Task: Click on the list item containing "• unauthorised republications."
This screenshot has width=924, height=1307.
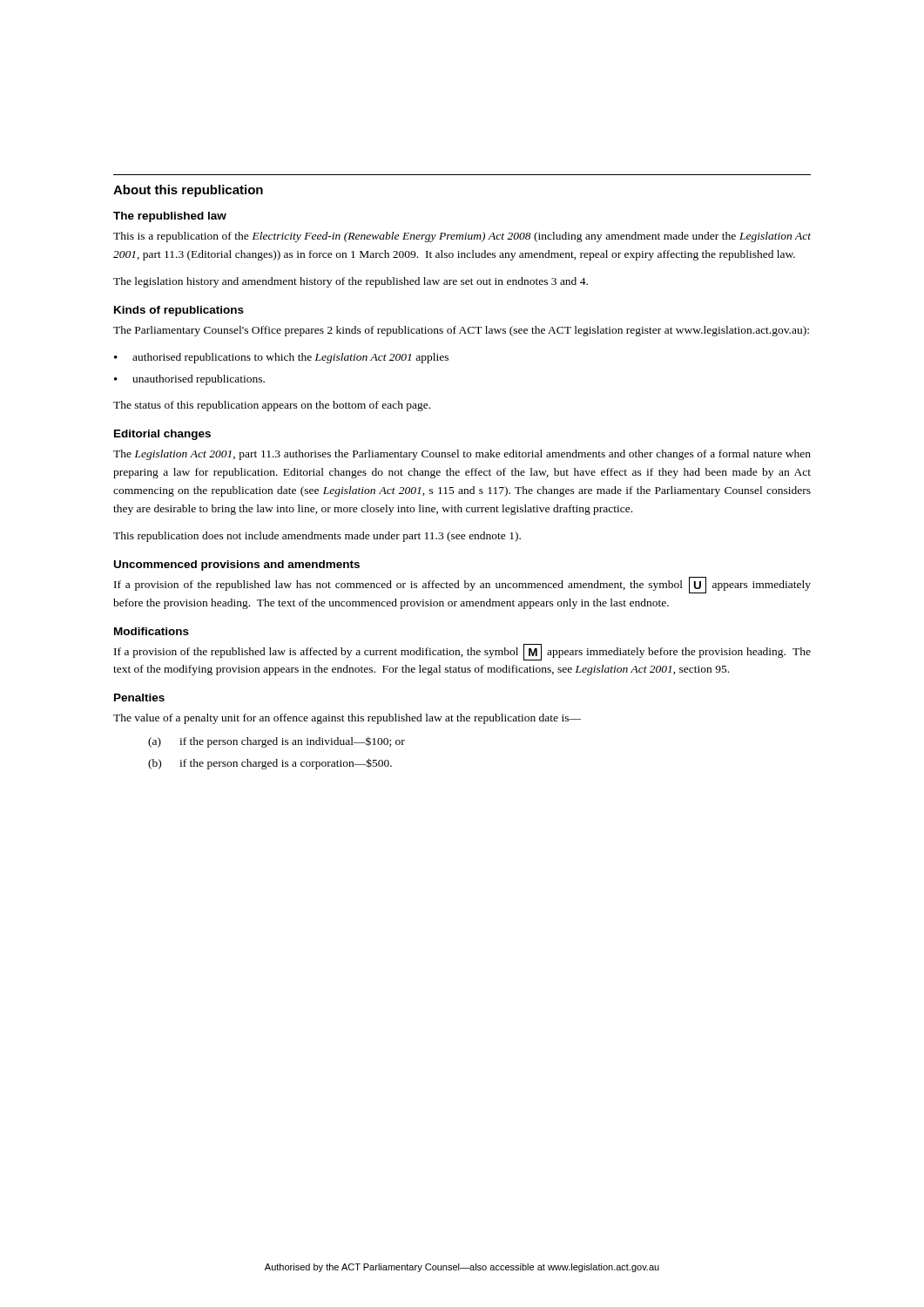Action: click(x=189, y=380)
